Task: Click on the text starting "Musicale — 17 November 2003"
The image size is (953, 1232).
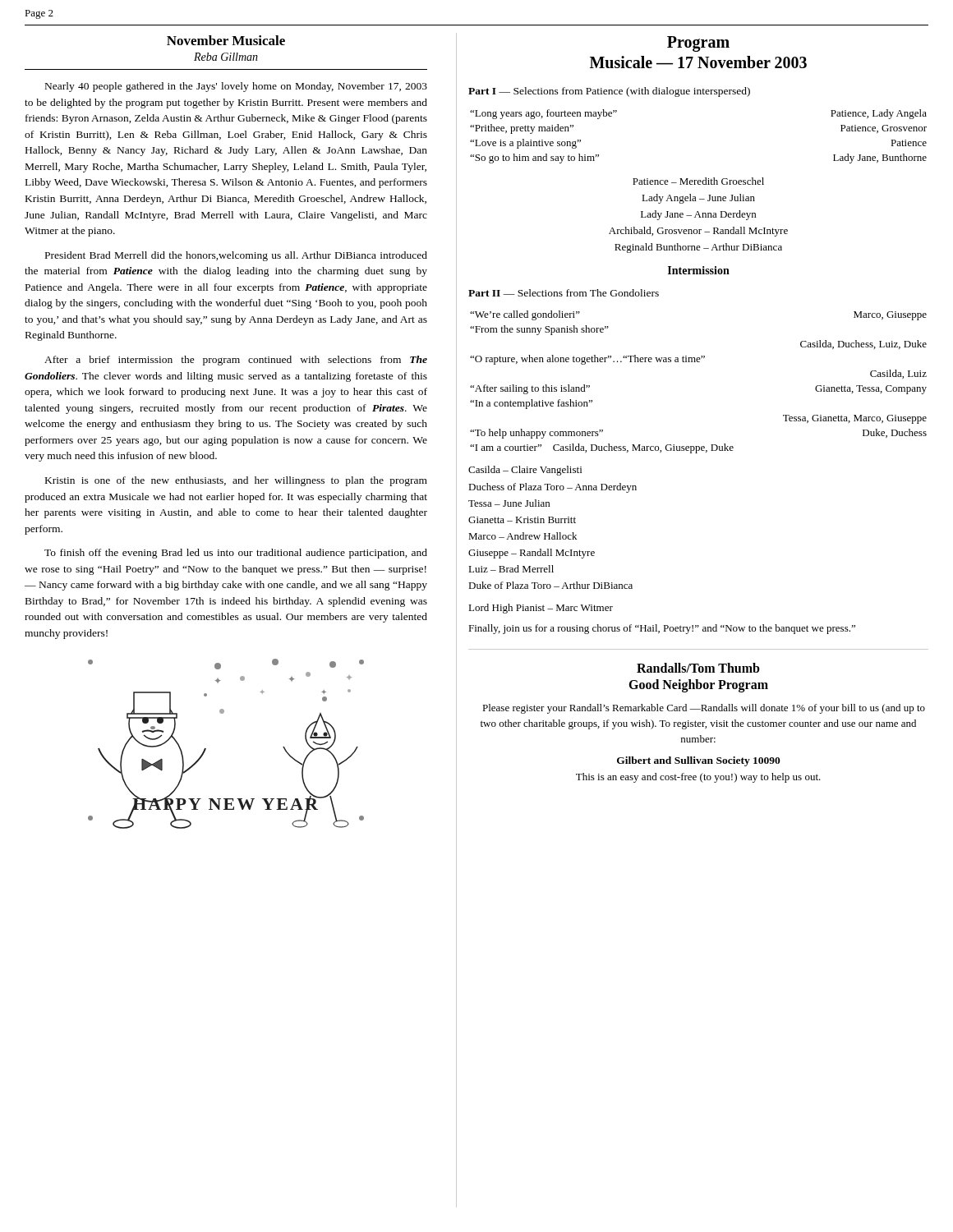Action: pyautogui.click(x=698, y=62)
